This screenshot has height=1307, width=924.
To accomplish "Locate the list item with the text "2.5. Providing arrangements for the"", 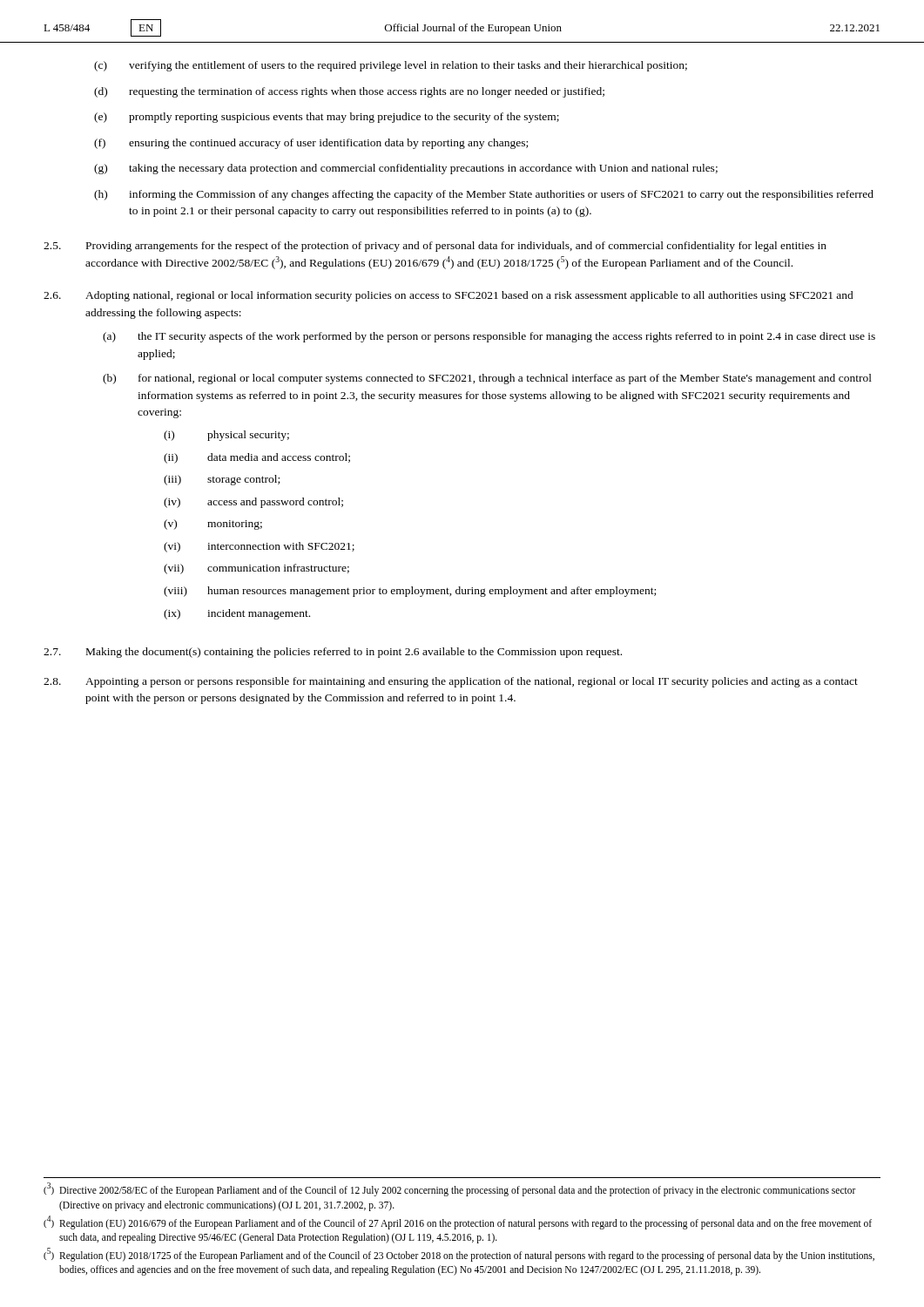I will coord(462,254).
